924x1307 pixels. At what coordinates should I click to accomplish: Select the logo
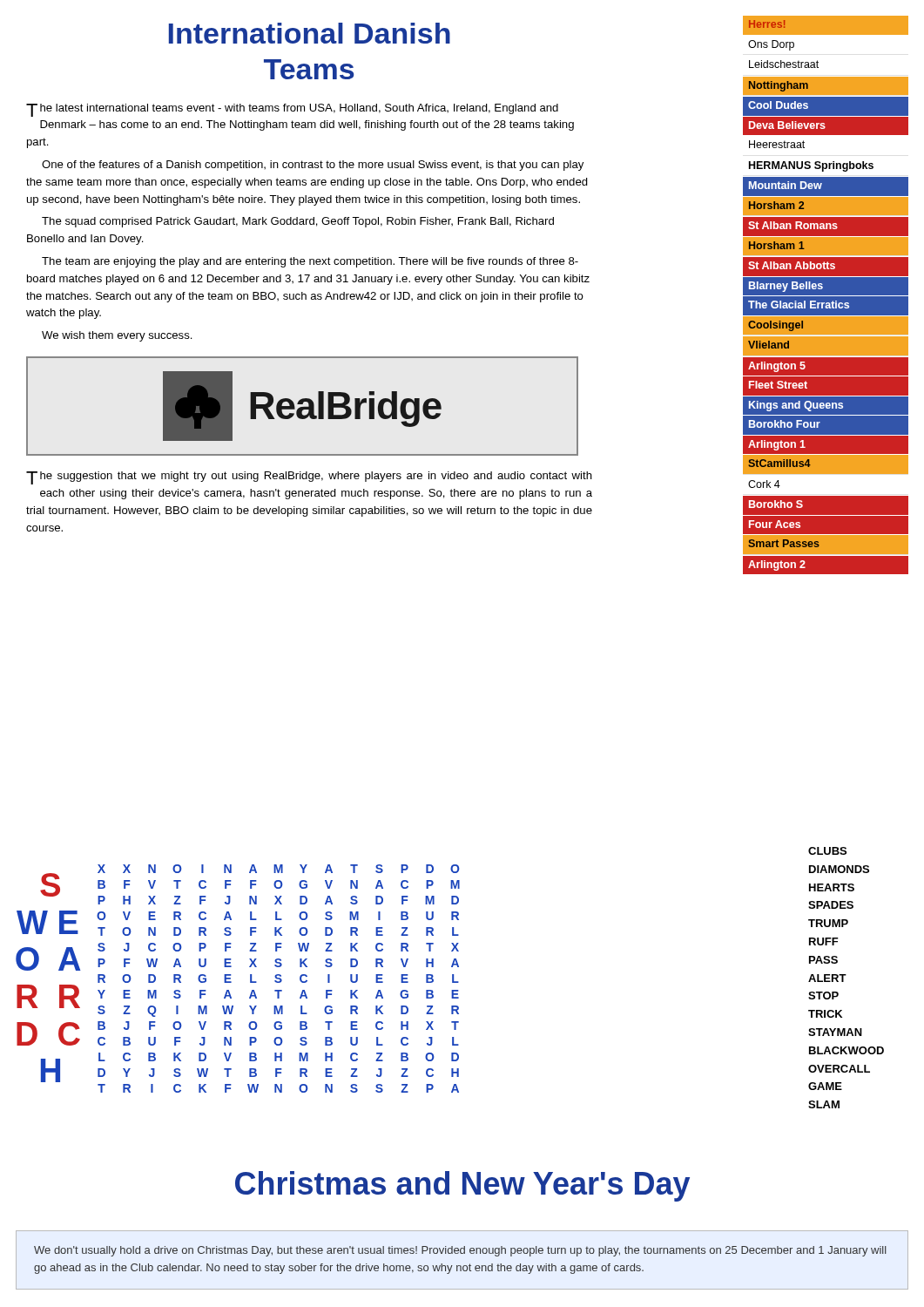pos(309,406)
